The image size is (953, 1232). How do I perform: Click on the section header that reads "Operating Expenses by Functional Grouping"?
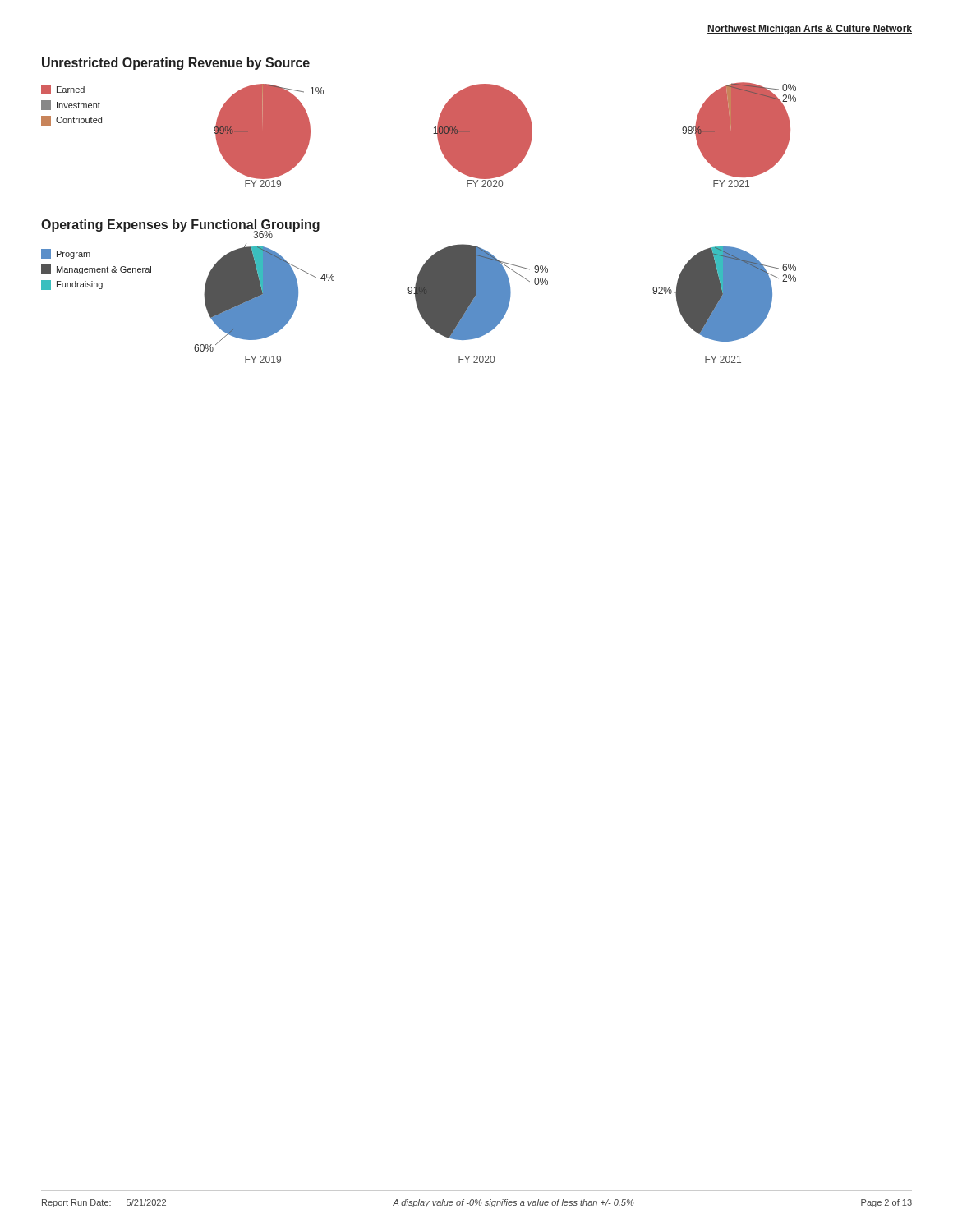click(x=181, y=225)
